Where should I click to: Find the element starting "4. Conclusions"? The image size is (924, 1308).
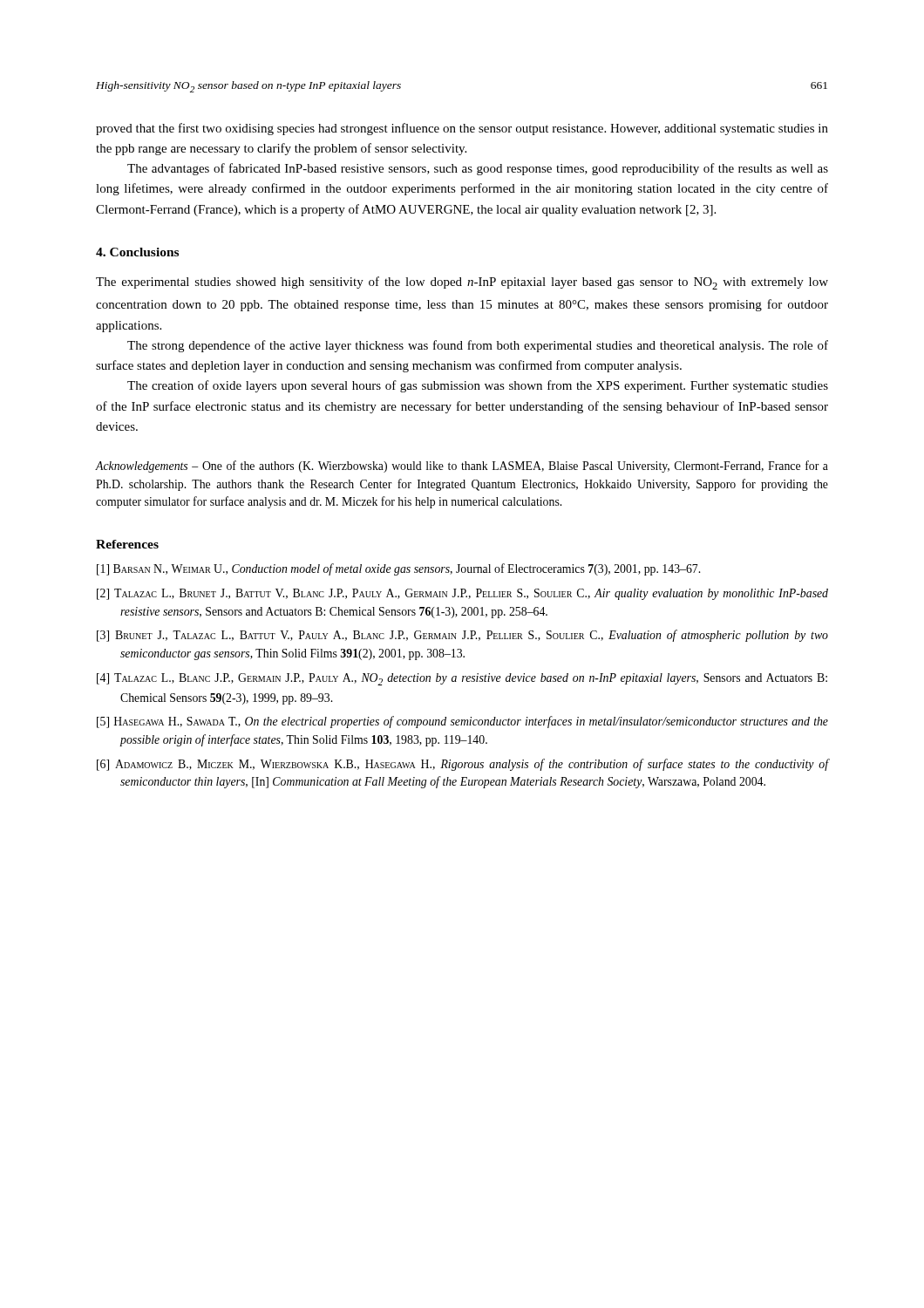click(x=138, y=252)
